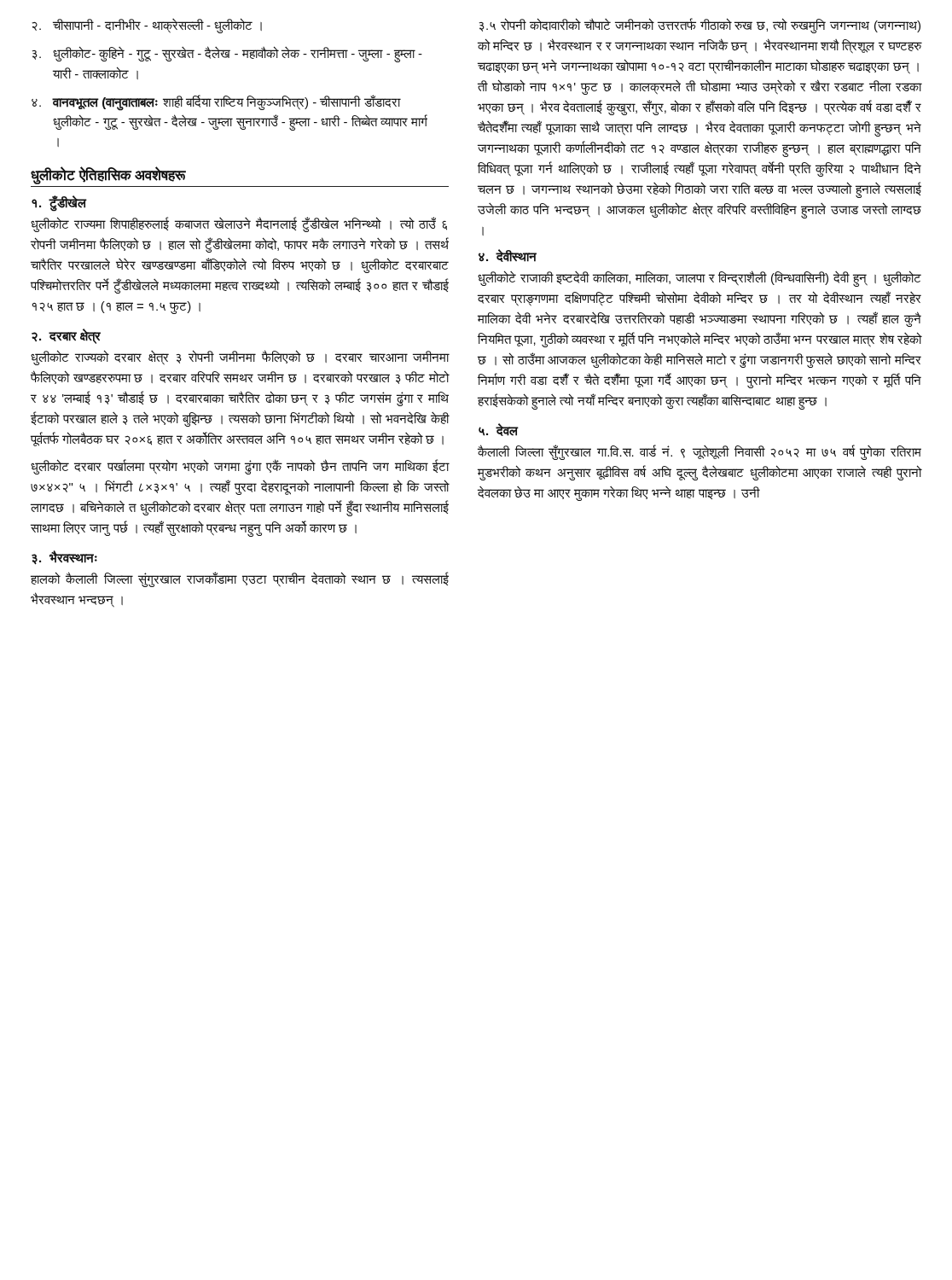This screenshot has width=952, height=1280.
Task: Navigate to the text block starting "१. टुँडीखेल"
Action: [x=58, y=202]
